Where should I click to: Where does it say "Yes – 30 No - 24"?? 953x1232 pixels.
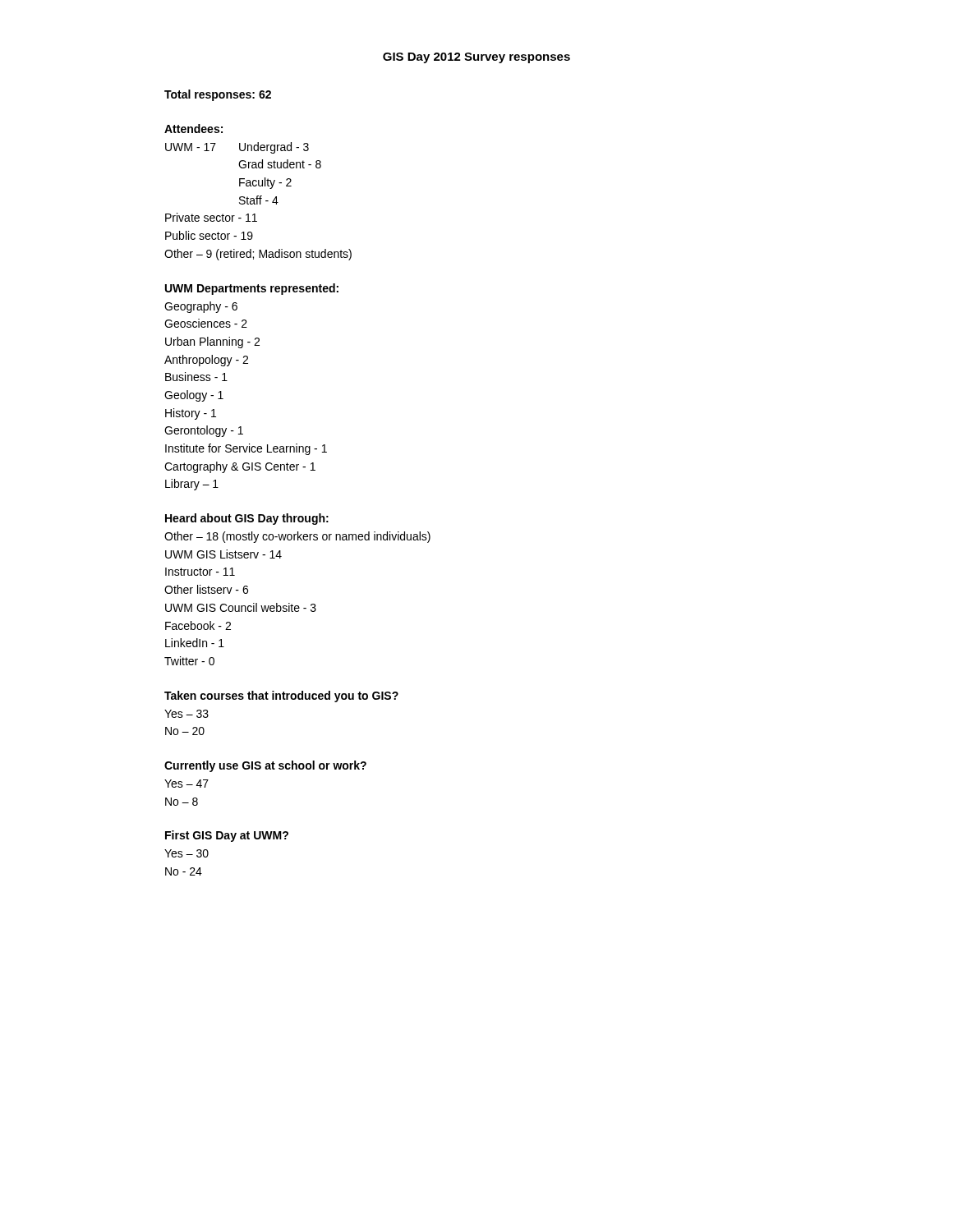[186, 853]
